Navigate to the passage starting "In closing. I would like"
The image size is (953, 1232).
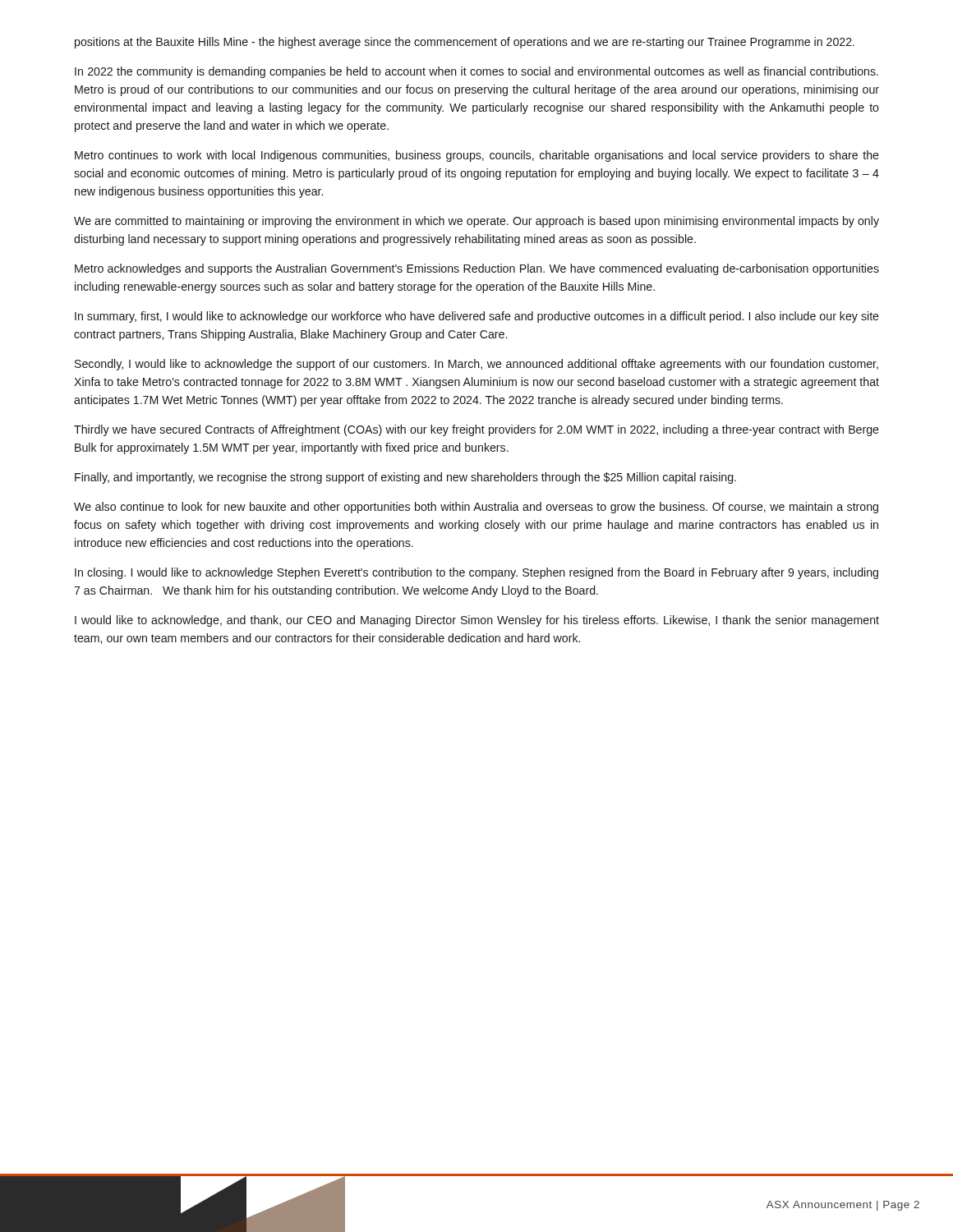[476, 582]
